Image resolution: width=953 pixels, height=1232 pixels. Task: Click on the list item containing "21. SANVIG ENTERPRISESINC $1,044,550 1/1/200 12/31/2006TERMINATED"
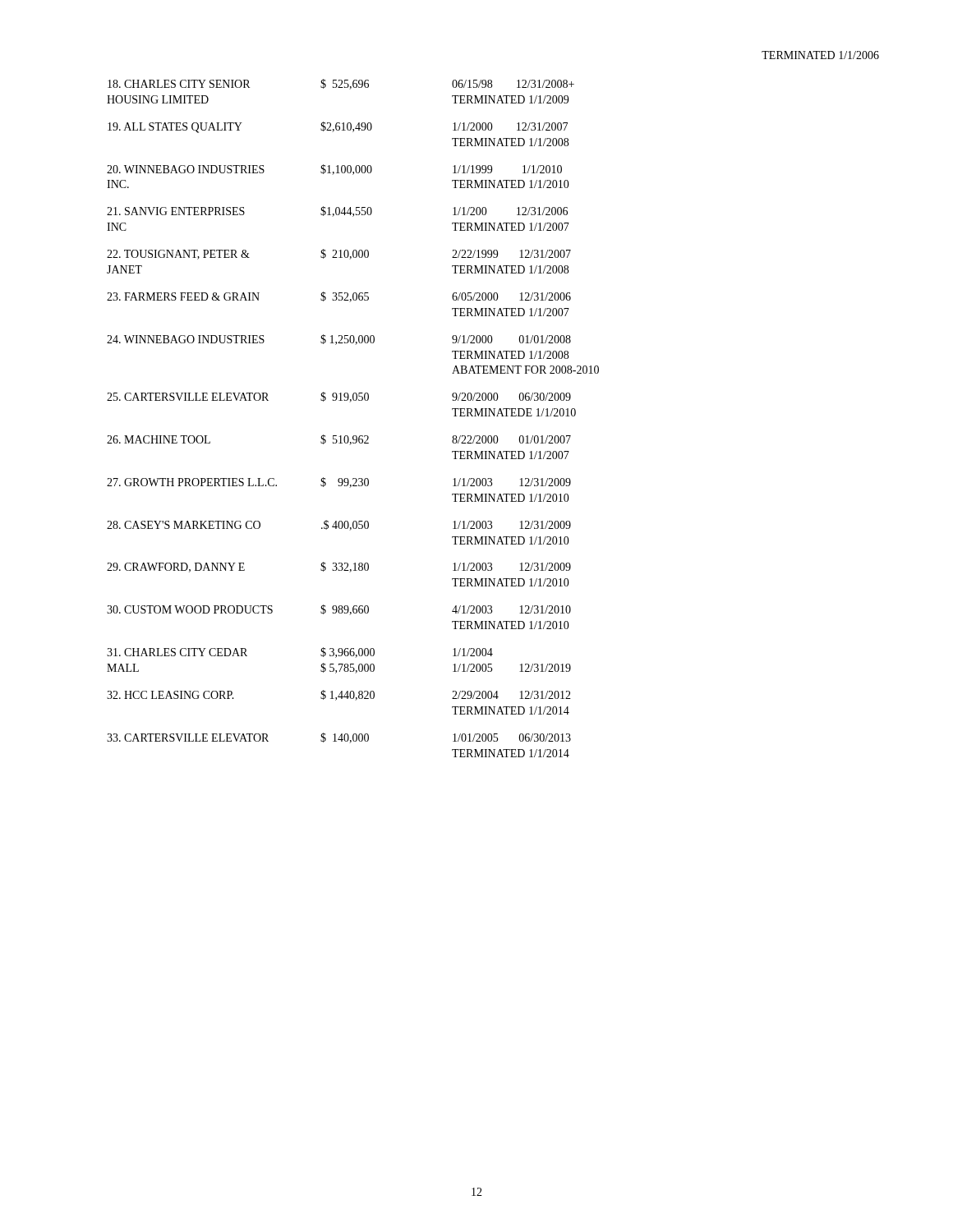(497, 220)
